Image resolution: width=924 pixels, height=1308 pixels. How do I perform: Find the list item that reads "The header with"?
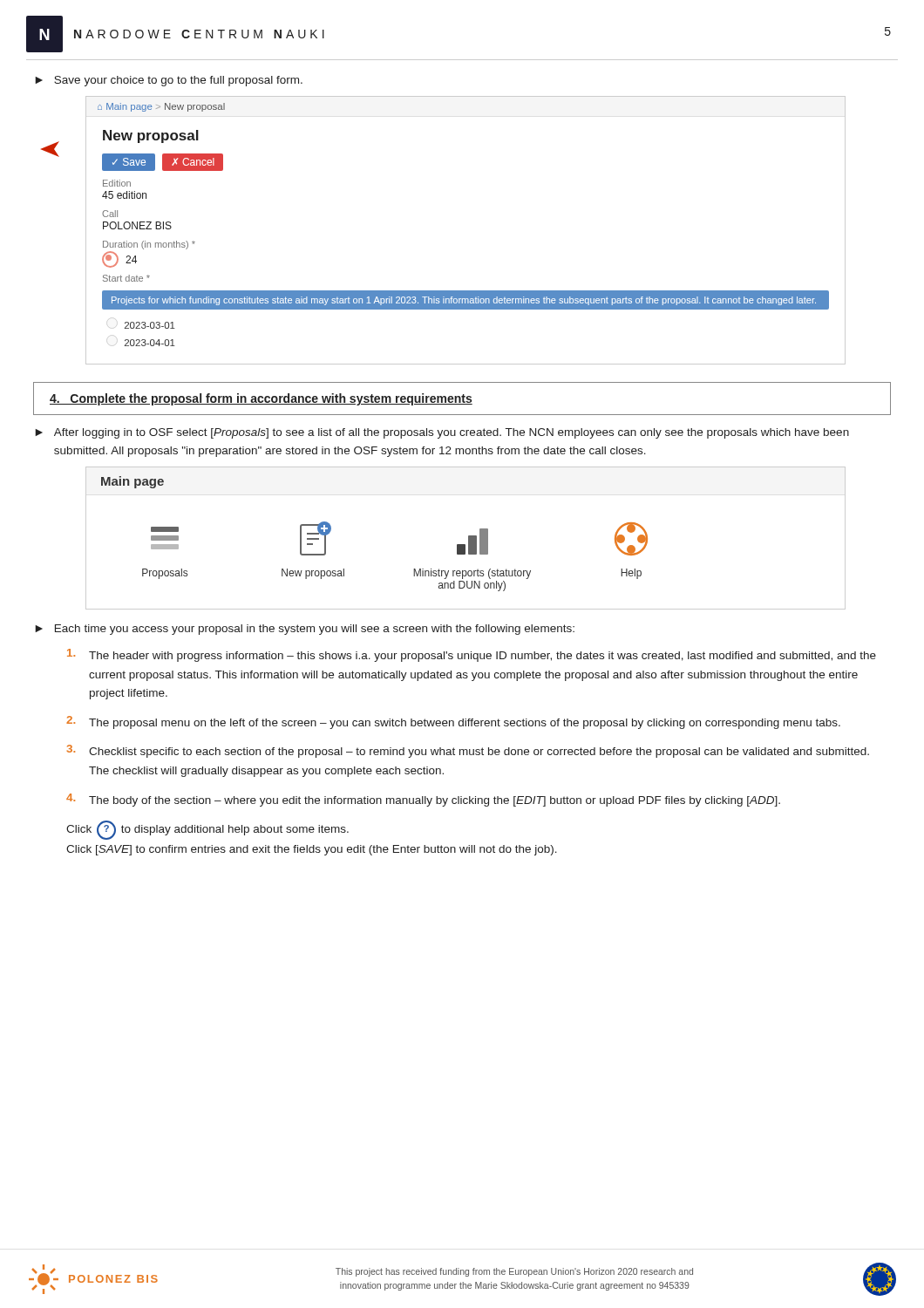pos(479,674)
